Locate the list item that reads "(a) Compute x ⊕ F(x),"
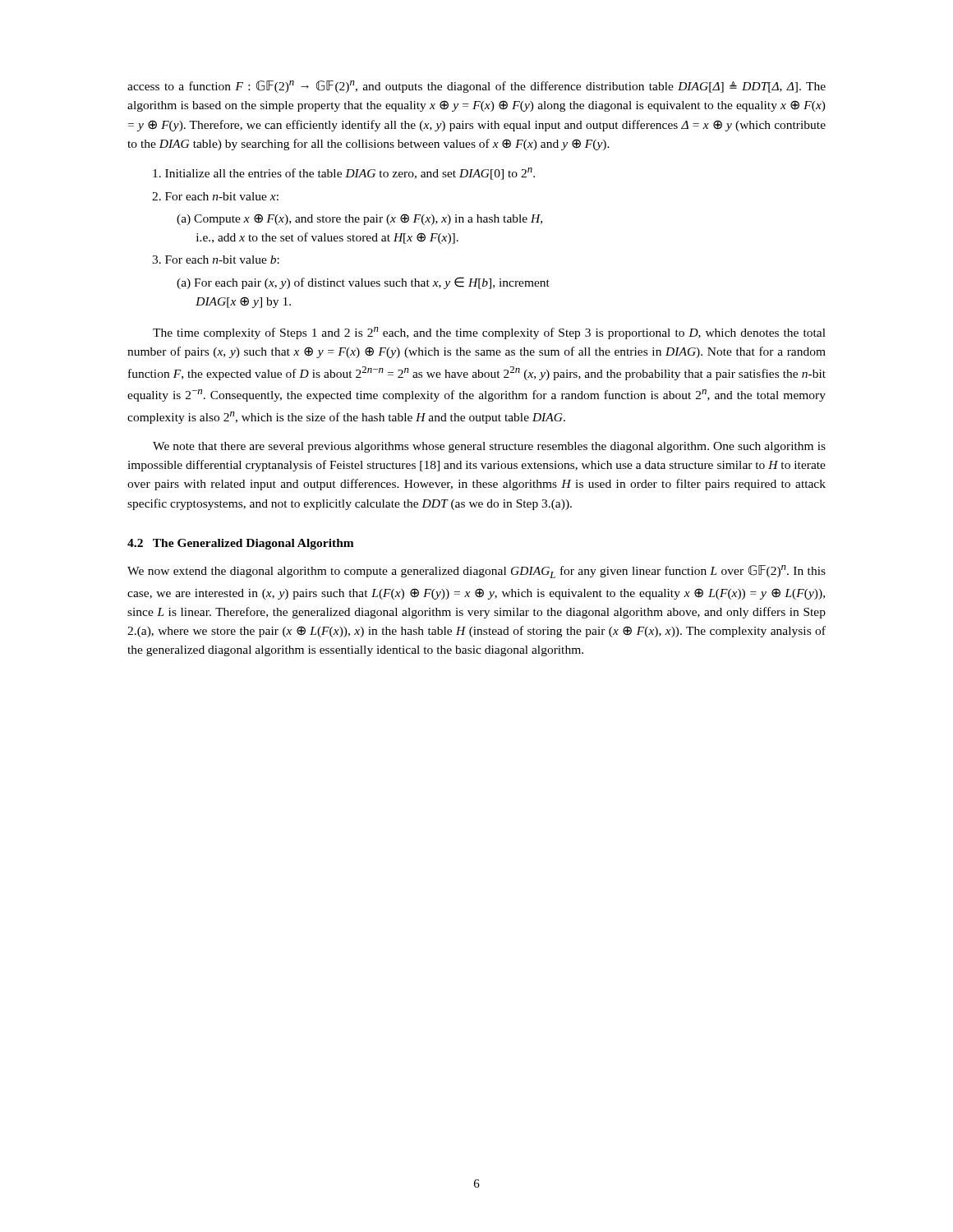Viewport: 953px width, 1232px height. [360, 227]
